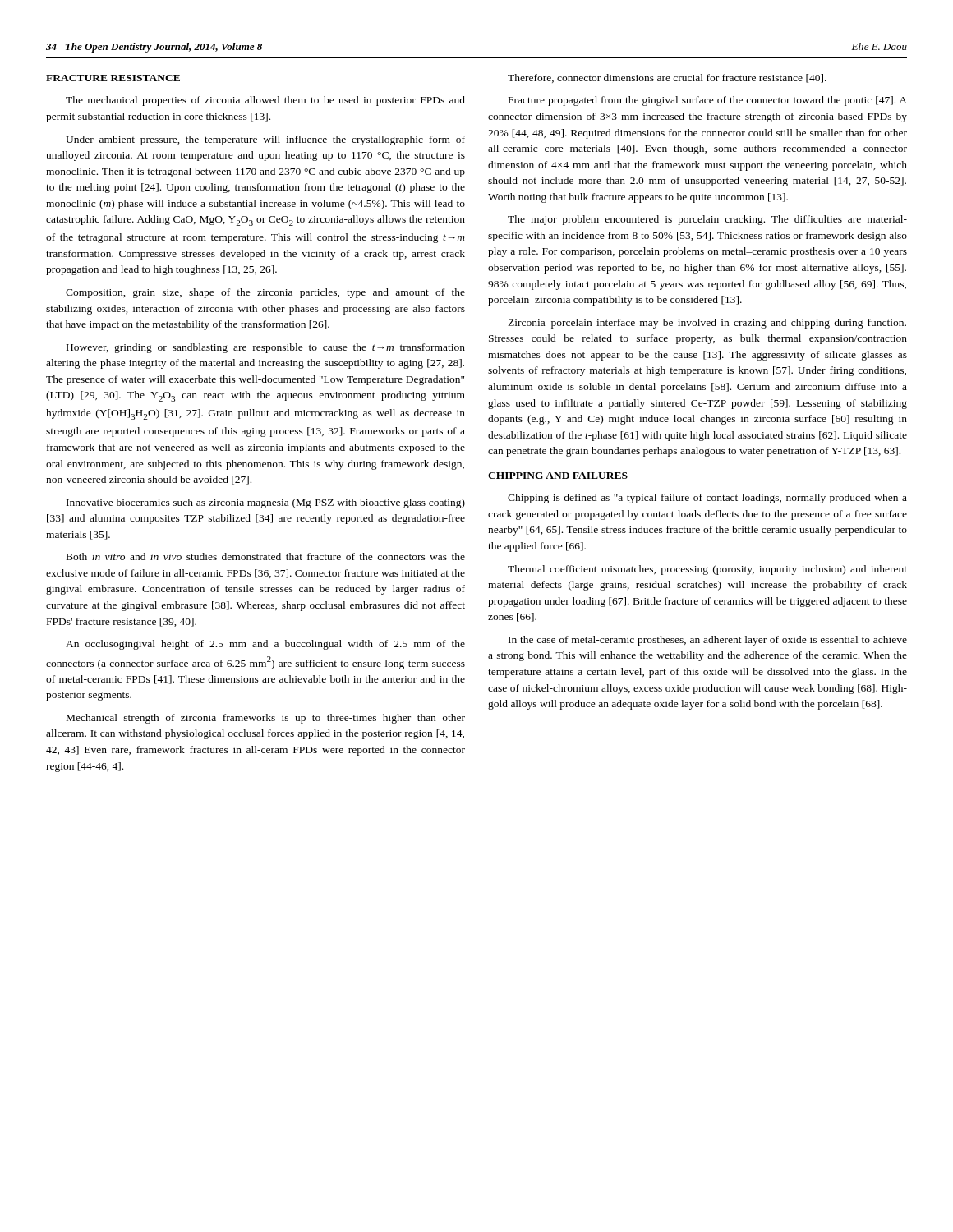953x1232 pixels.
Task: Find the block on this page that starts "Under ambient pressure, the temperature will influence"
Action: point(255,204)
